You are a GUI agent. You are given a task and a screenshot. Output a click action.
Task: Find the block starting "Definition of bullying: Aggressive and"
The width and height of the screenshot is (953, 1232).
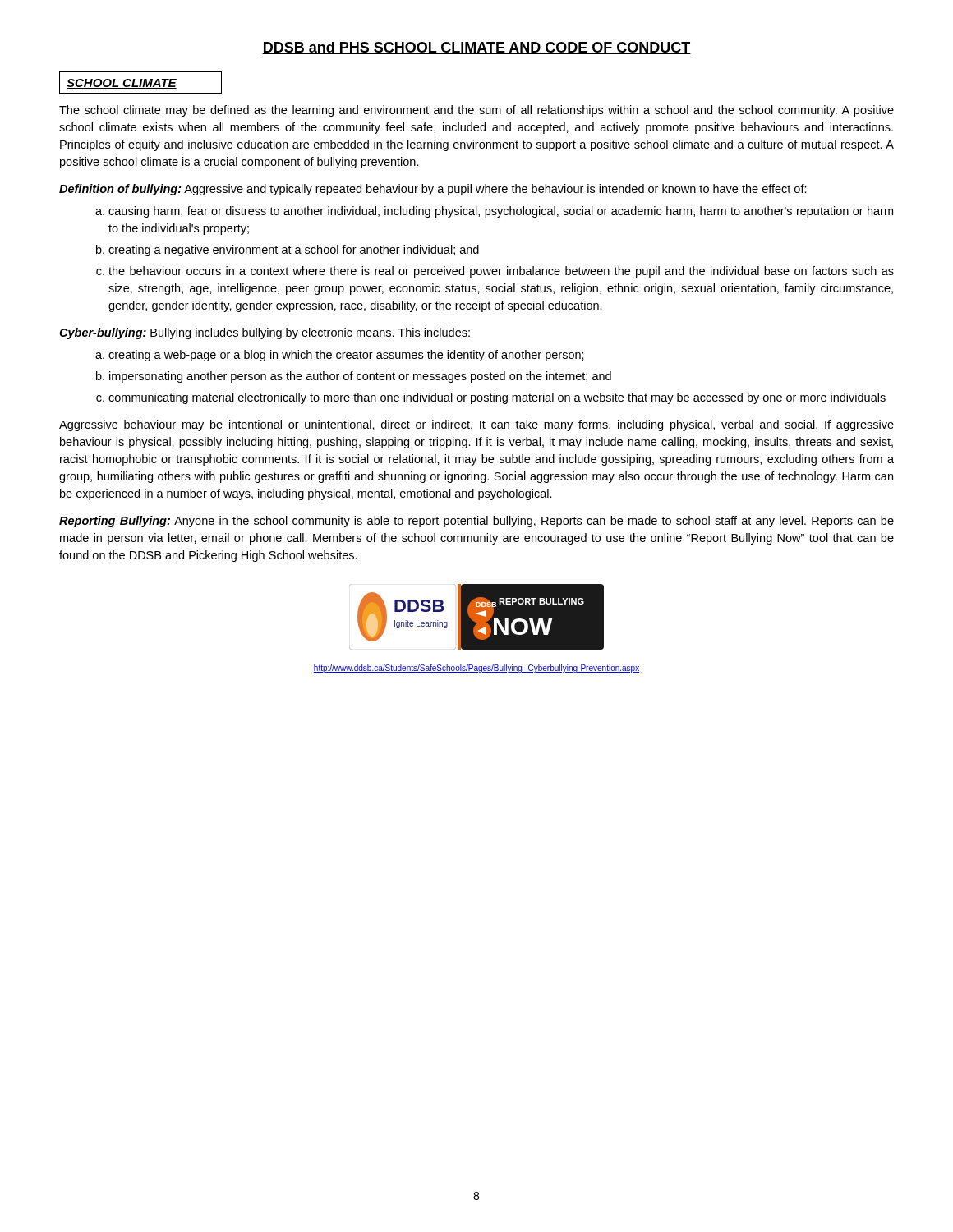433,189
